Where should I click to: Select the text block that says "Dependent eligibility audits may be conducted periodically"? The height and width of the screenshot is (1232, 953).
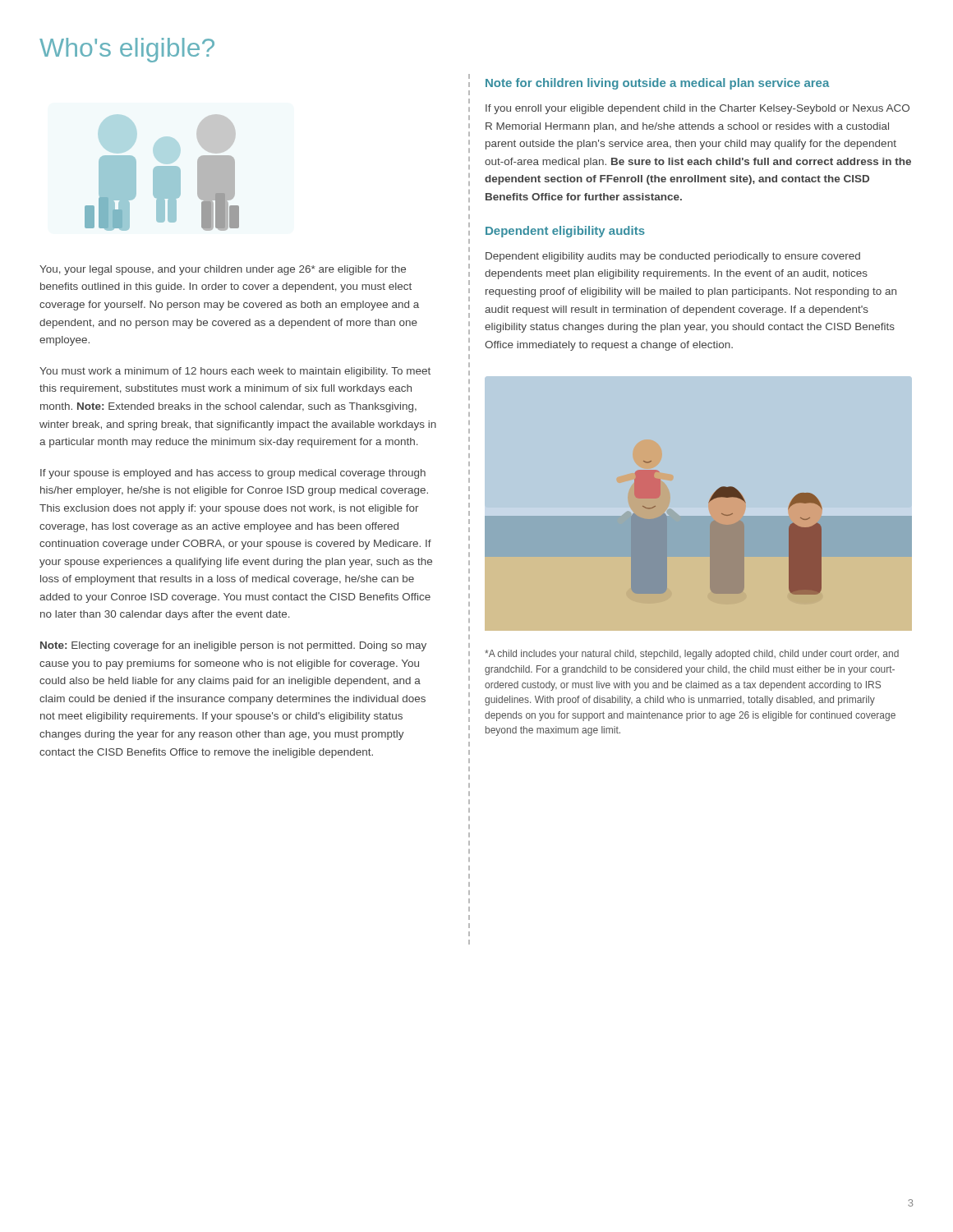[x=691, y=300]
